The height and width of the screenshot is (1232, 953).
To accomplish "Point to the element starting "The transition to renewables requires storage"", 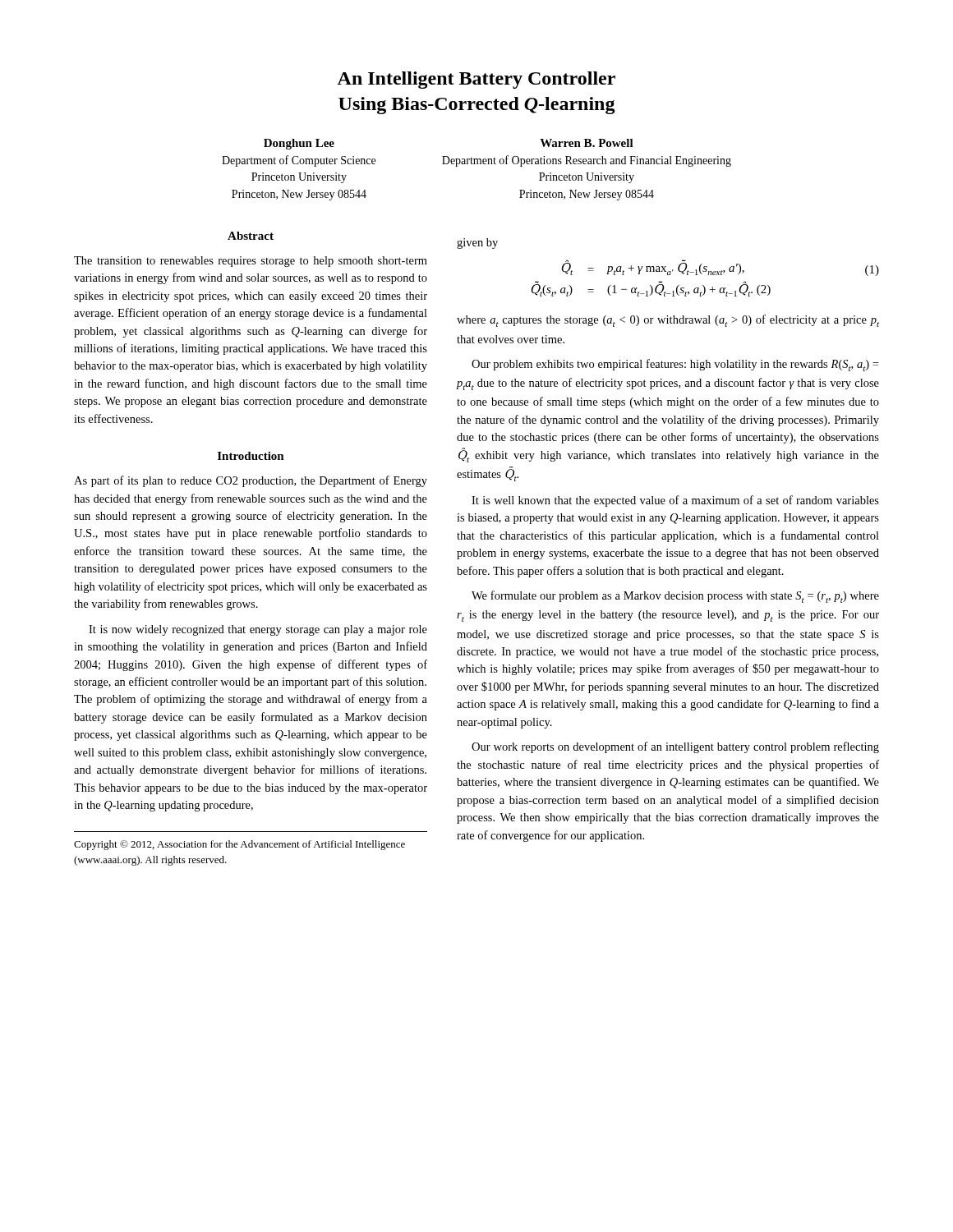I will tap(251, 340).
